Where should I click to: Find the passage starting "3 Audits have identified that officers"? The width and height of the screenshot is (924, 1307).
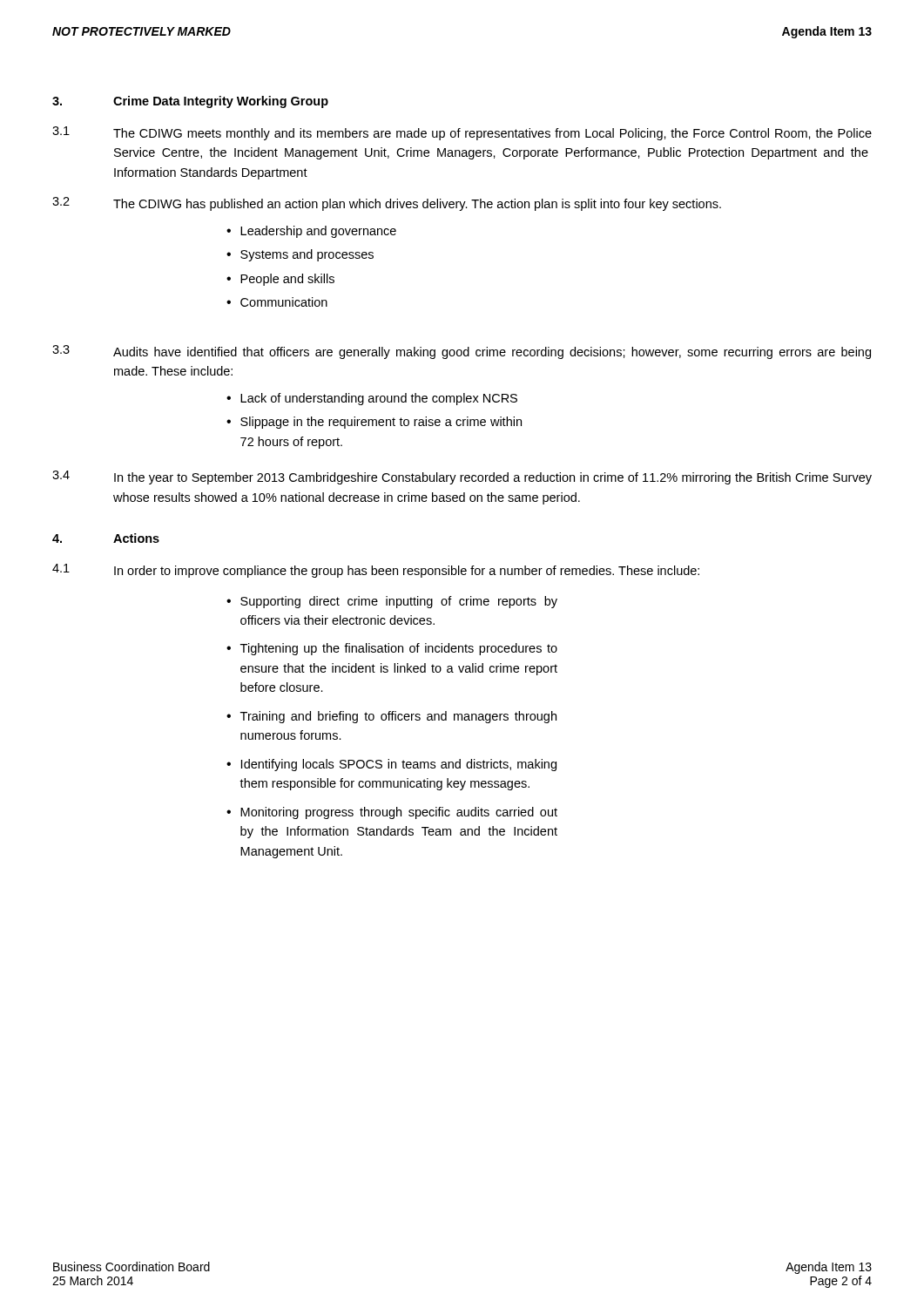point(462,399)
